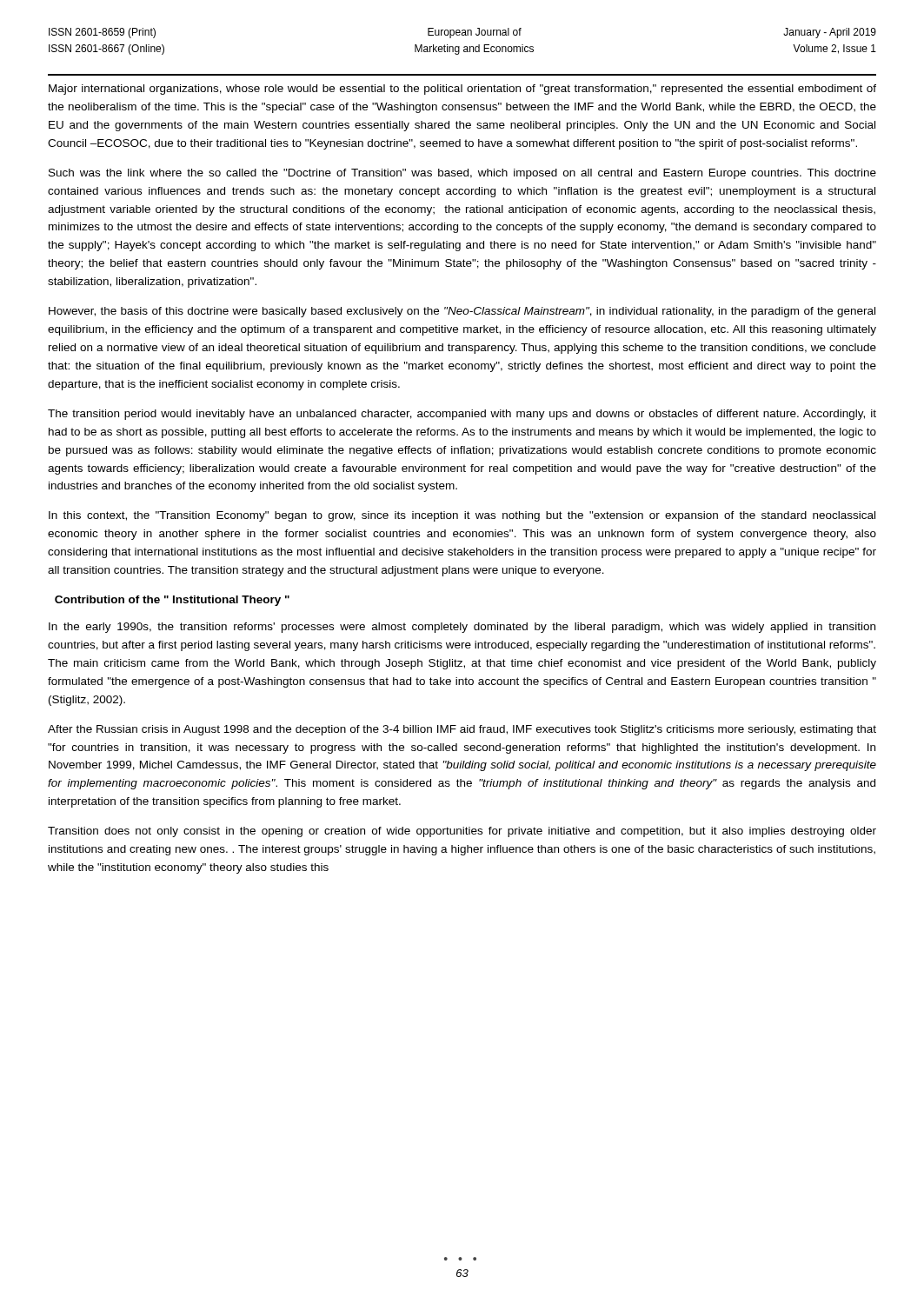Find the block on this page that starts "The transition period would inevitably have"
The height and width of the screenshot is (1304, 924).
click(462, 449)
